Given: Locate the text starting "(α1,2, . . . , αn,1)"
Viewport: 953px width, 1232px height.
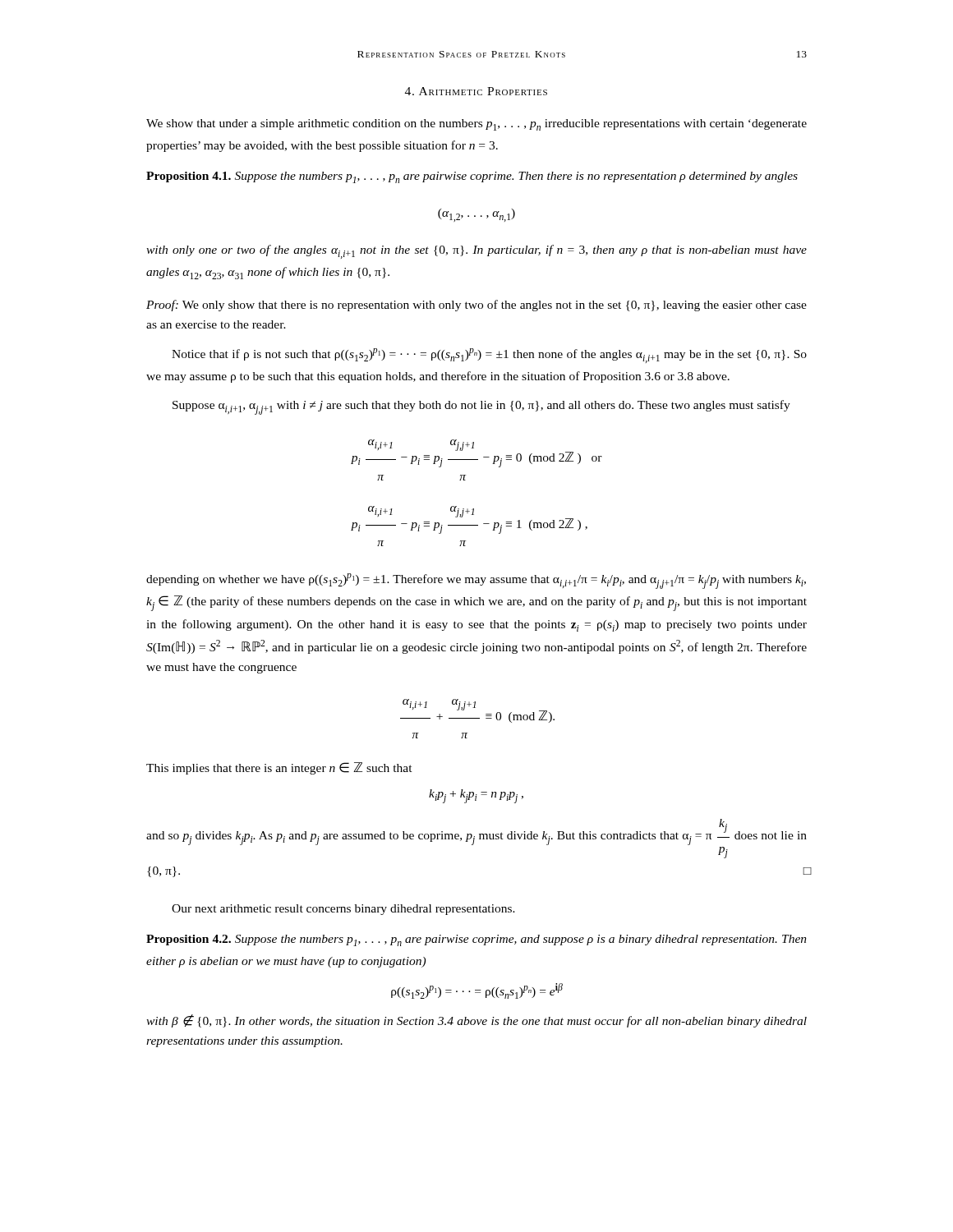Looking at the screenshot, I should point(476,214).
